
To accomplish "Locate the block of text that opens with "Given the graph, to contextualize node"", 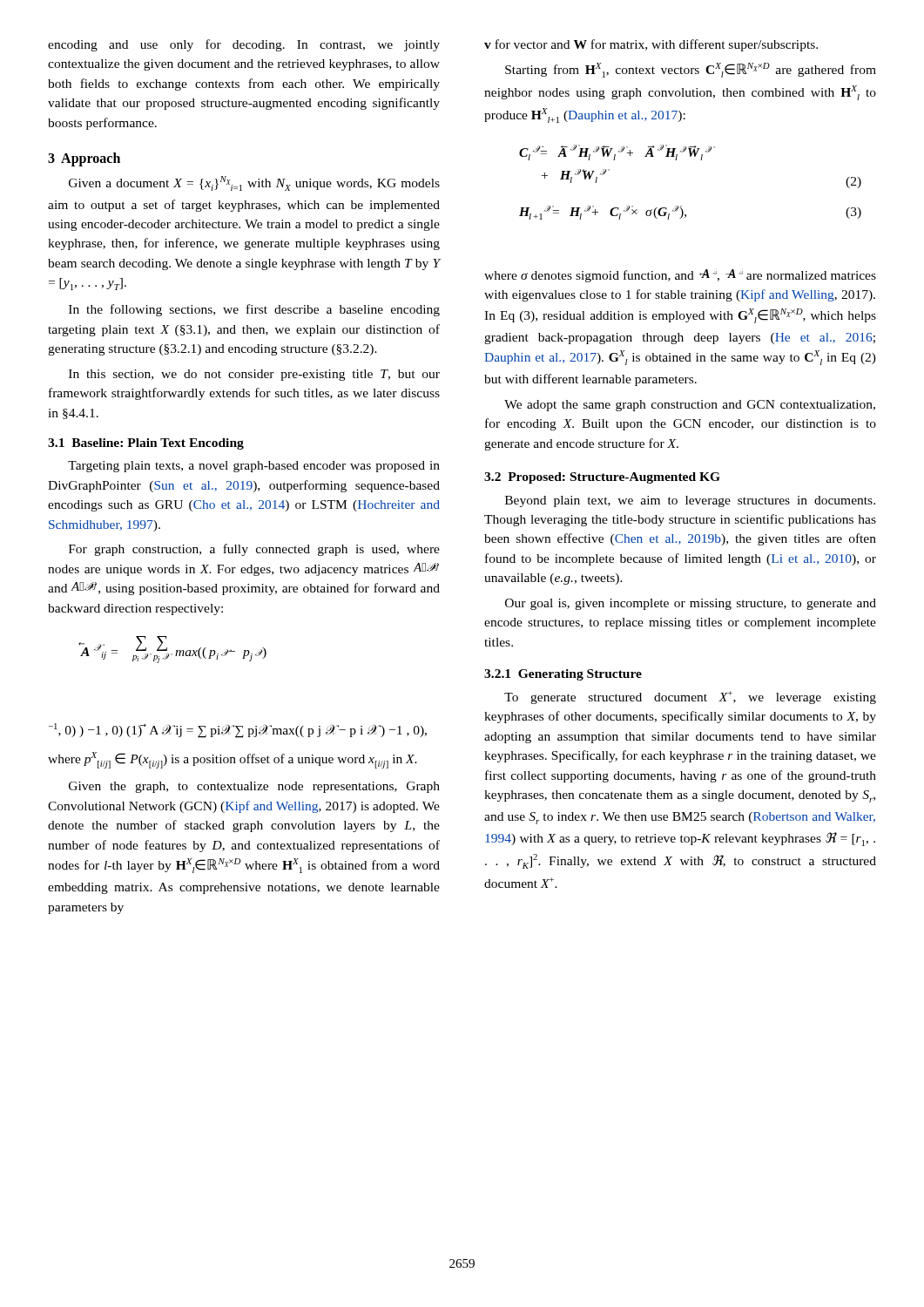I will click(x=244, y=847).
